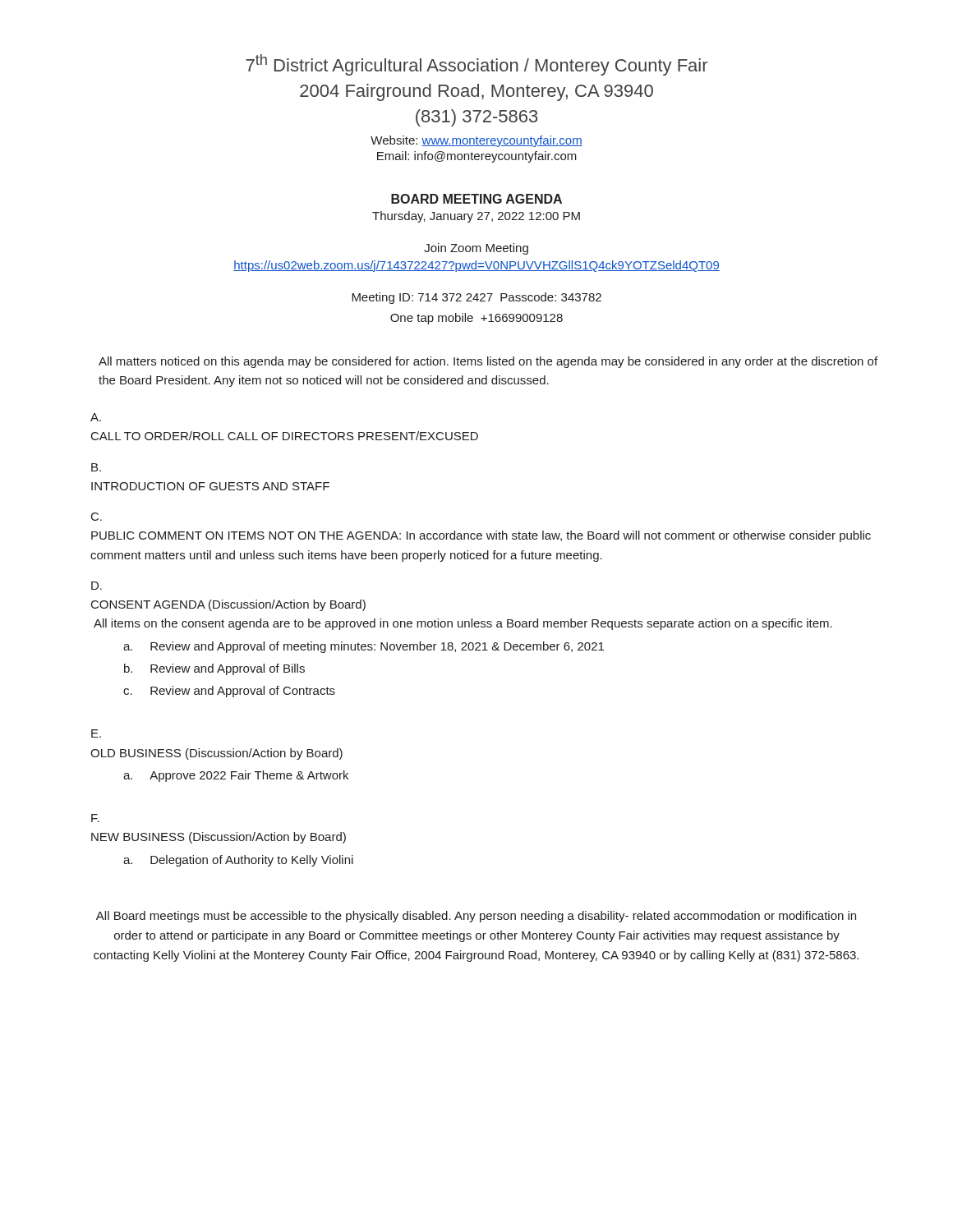The width and height of the screenshot is (953, 1232).
Task: Locate the block of text that opens with "C. PUBLIC COMMENT ON ITEMS NOT"
Action: pyautogui.click(x=485, y=536)
